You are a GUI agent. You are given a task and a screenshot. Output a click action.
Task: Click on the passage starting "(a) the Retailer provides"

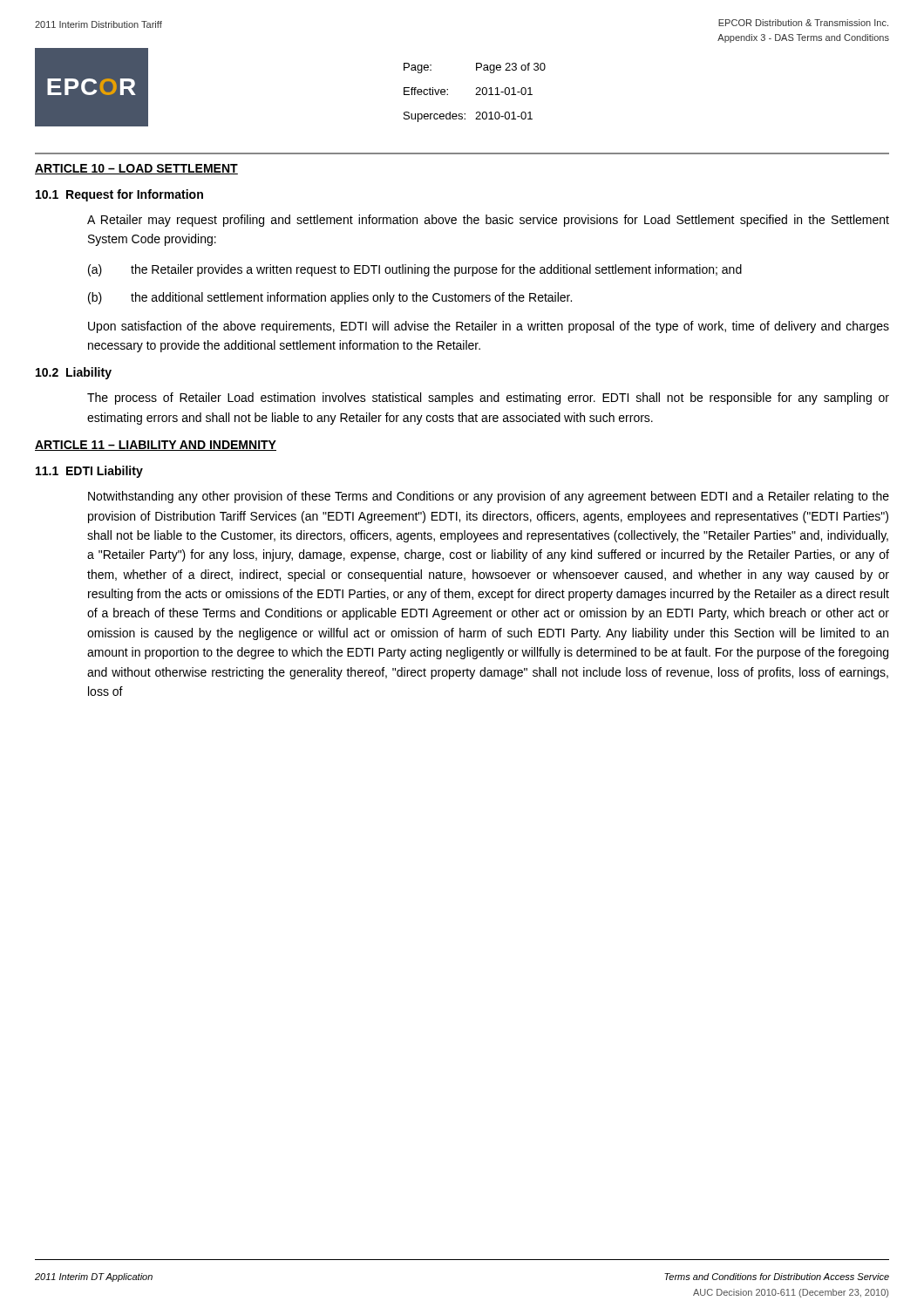[x=488, y=269]
